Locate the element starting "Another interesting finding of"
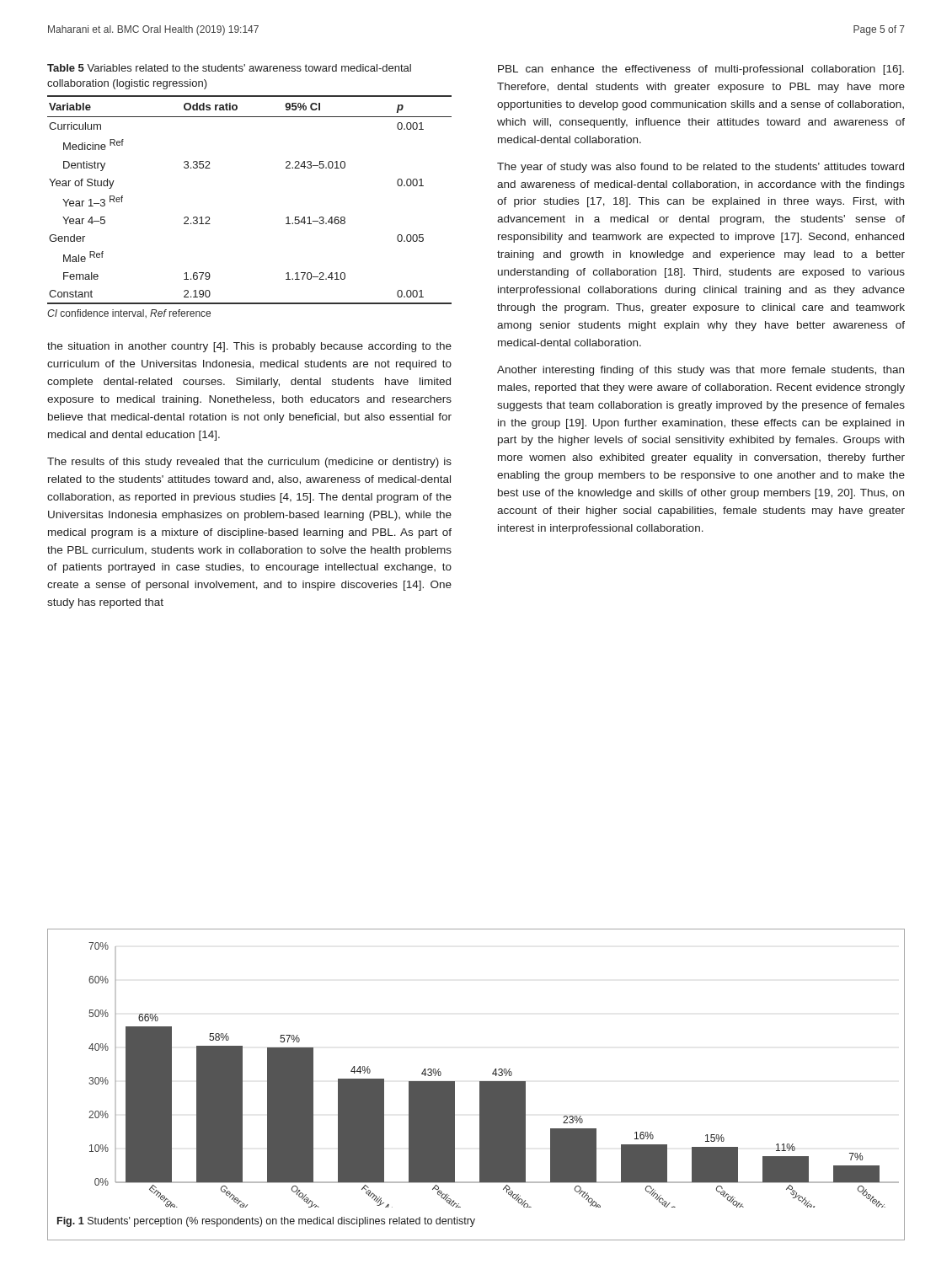This screenshot has height=1264, width=952. click(701, 449)
